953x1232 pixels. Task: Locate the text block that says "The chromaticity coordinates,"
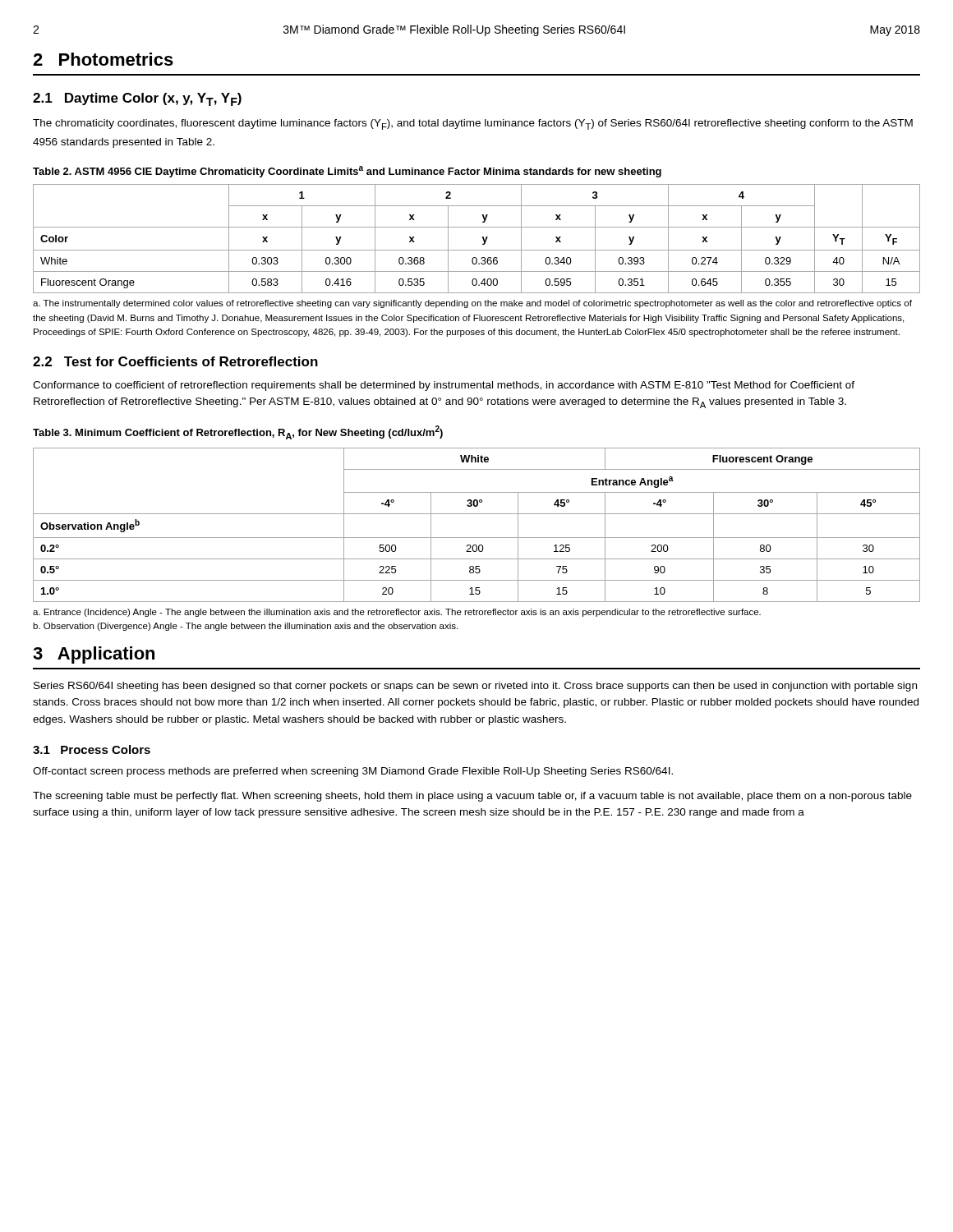click(x=476, y=133)
